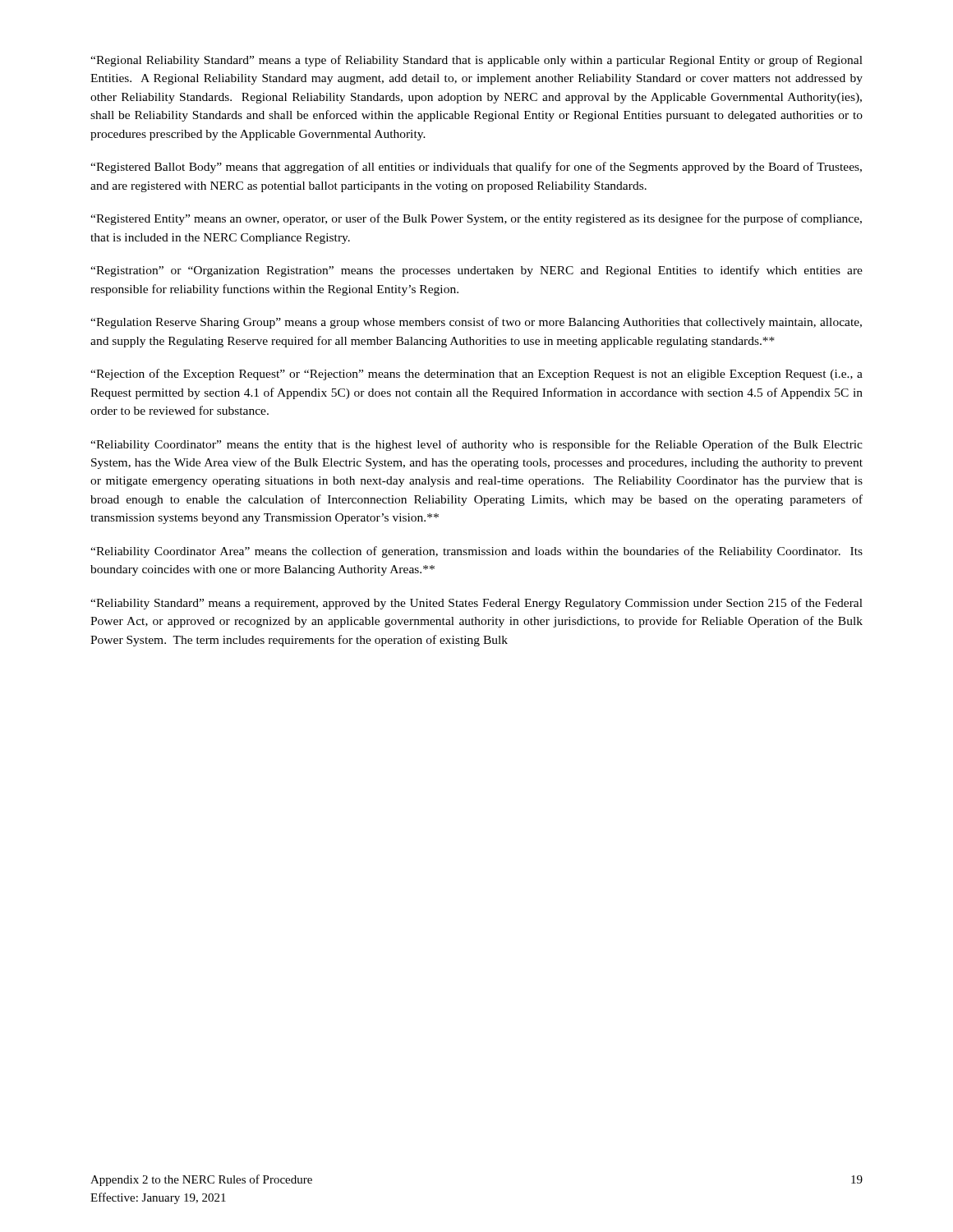The width and height of the screenshot is (953, 1232).
Task: Locate the text block containing "“Reliability Coordinator” means the entity that"
Action: click(476, 480)
